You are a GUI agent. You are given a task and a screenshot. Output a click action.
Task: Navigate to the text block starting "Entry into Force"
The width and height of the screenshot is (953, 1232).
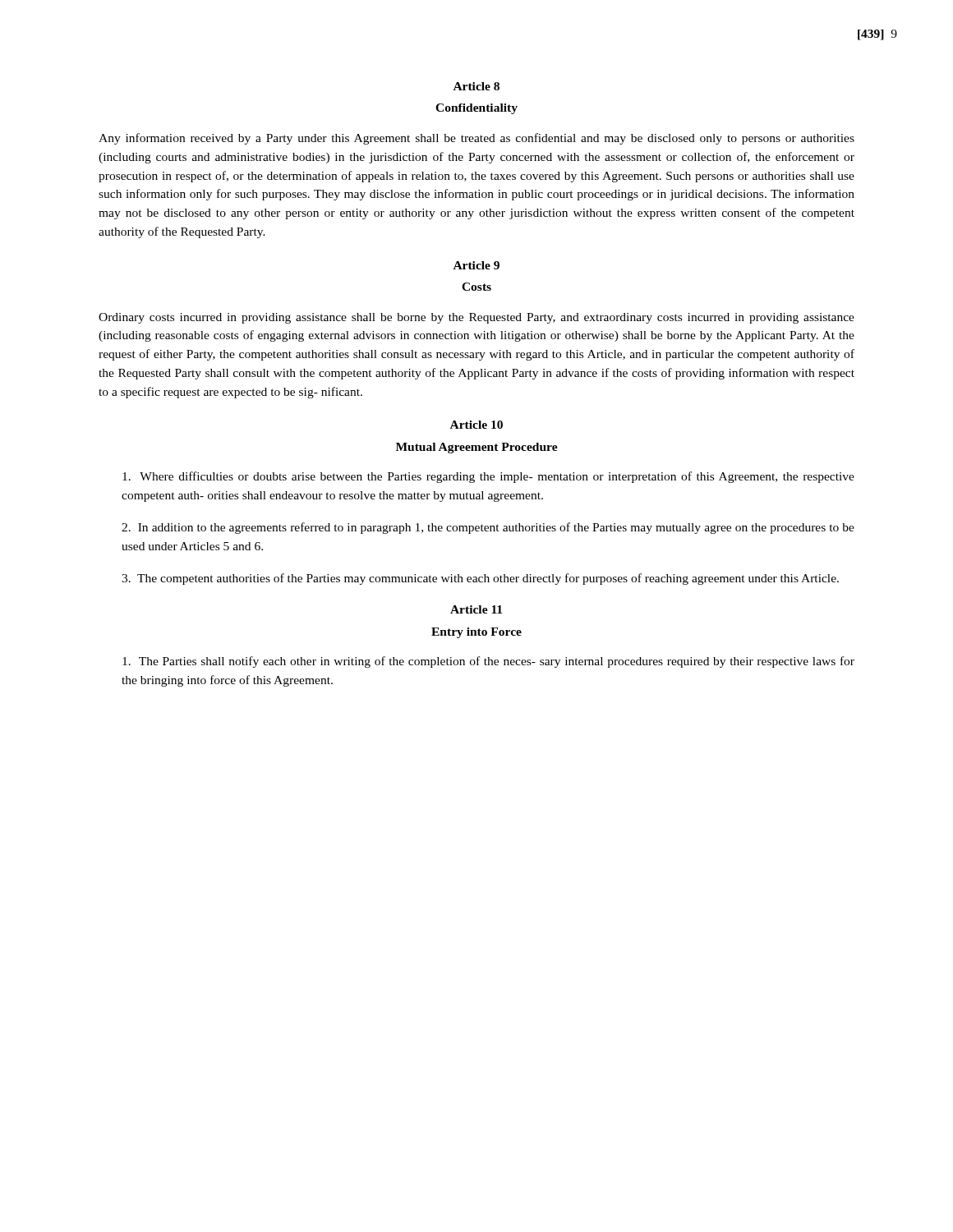(476, 631)
